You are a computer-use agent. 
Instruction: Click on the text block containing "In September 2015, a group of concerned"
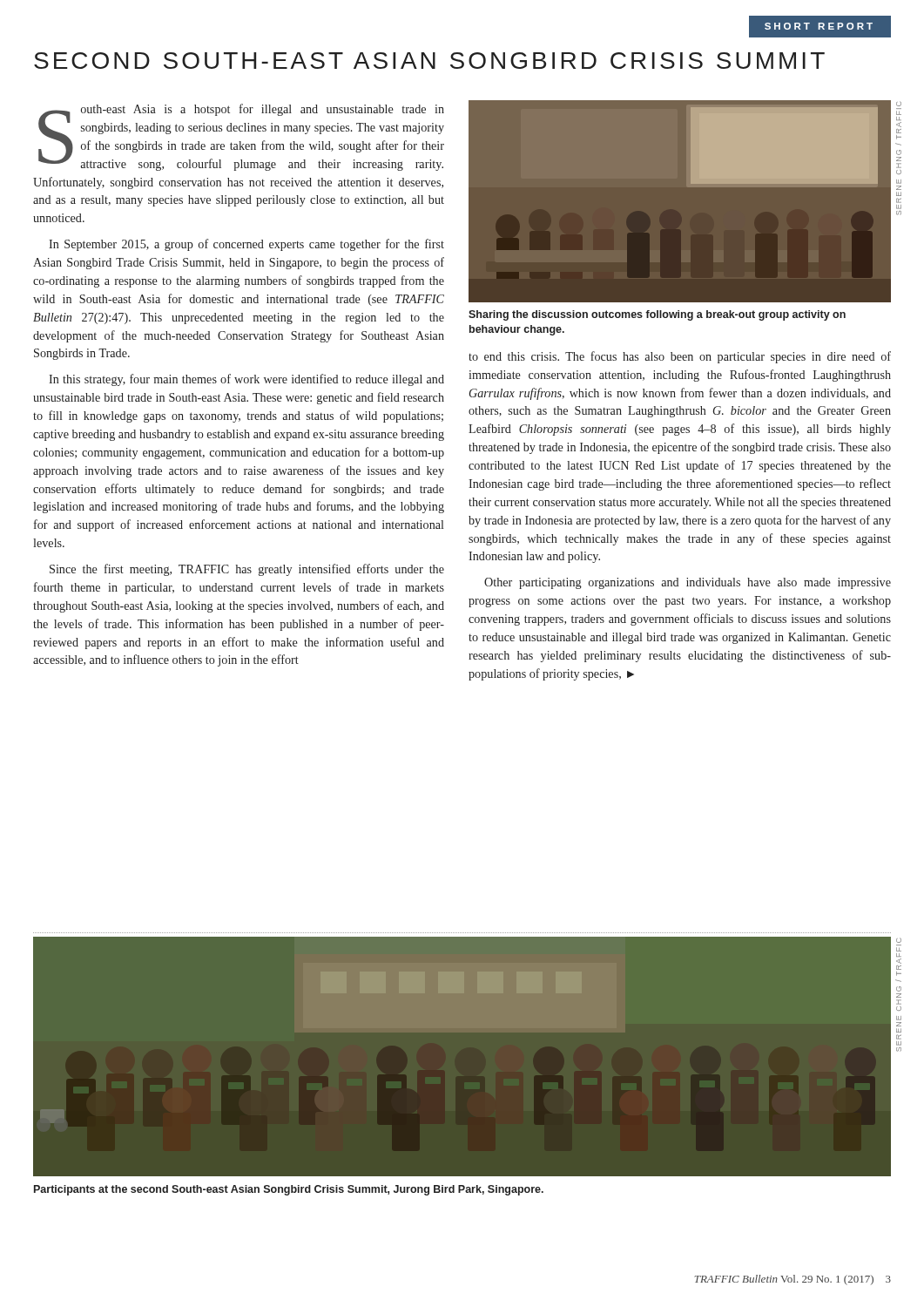pyautogui.click(x=239, y=299)
